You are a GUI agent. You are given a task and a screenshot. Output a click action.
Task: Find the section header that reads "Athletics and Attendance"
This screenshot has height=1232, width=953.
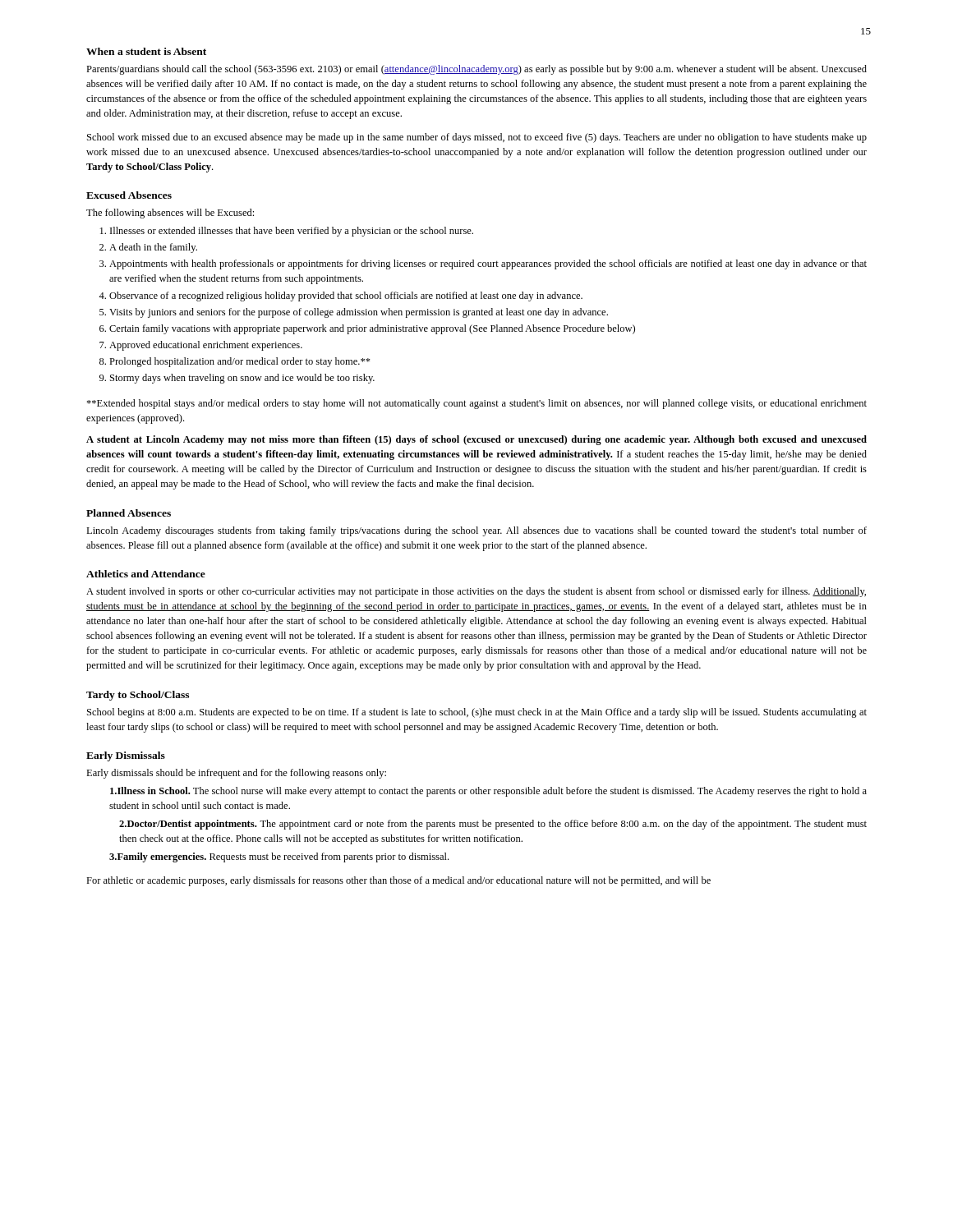[x=146, y=574]
